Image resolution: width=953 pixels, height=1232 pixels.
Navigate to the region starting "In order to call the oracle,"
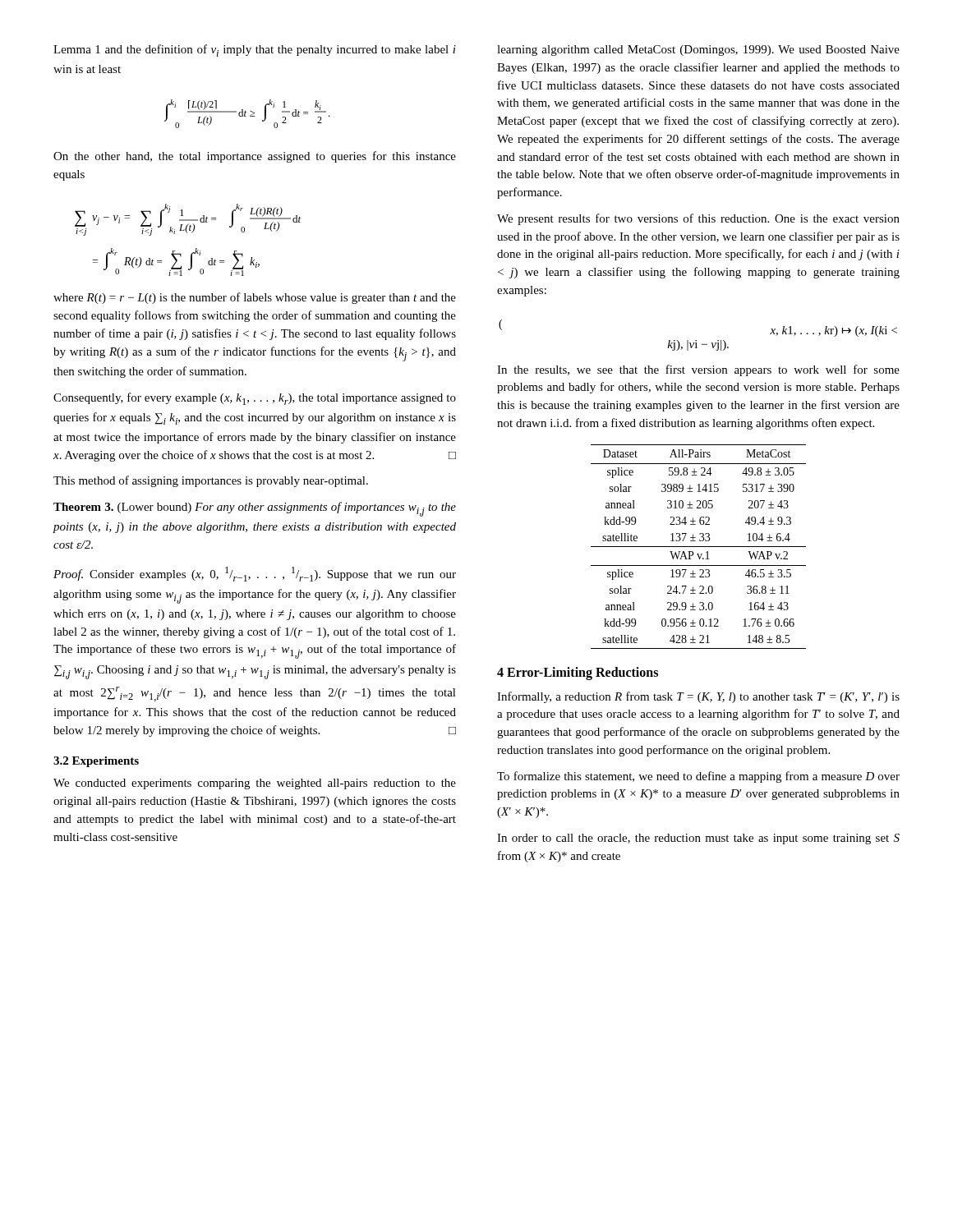698,847
